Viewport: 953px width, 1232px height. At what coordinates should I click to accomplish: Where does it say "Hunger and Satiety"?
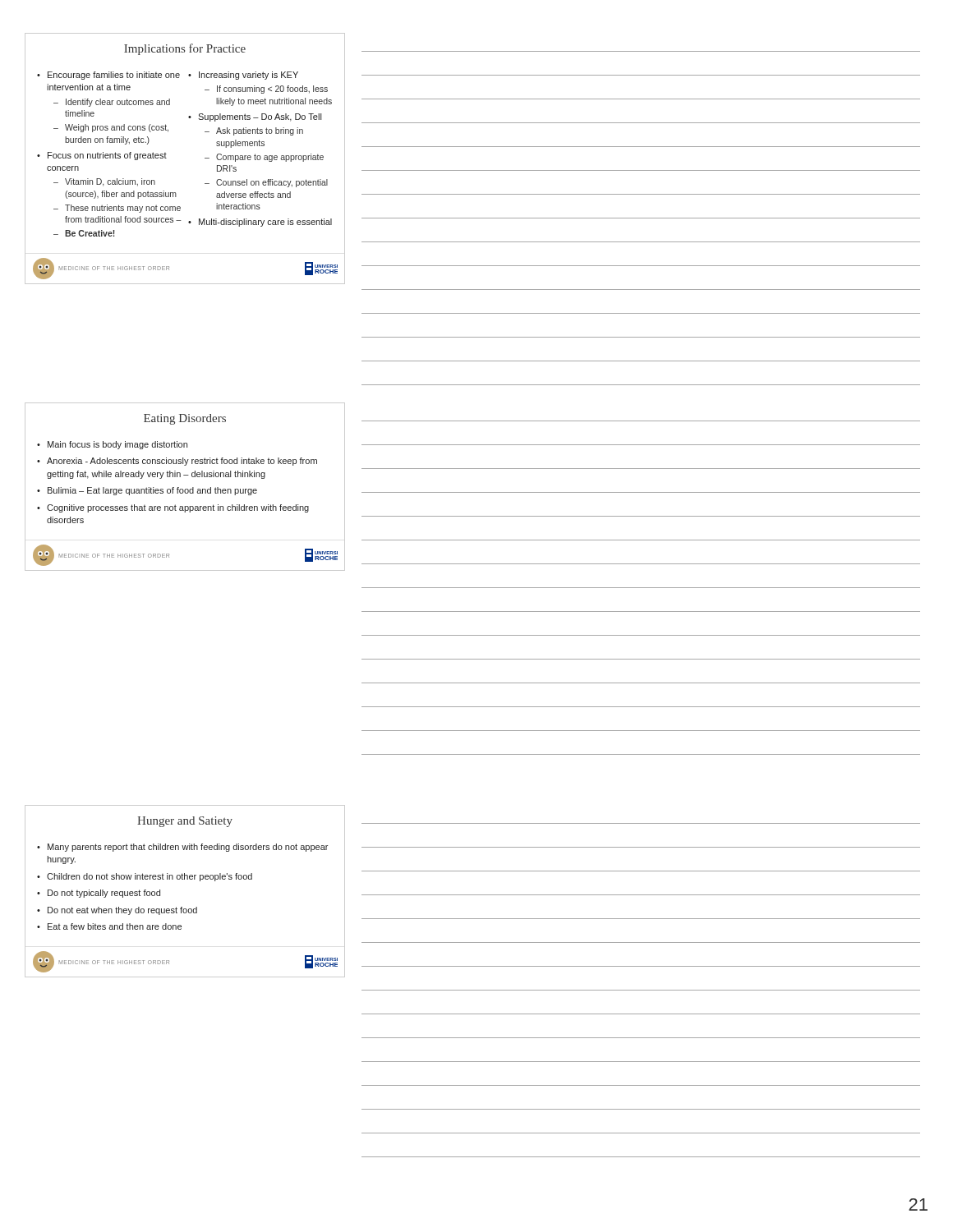pyautogui.click(x=185, y=821)
